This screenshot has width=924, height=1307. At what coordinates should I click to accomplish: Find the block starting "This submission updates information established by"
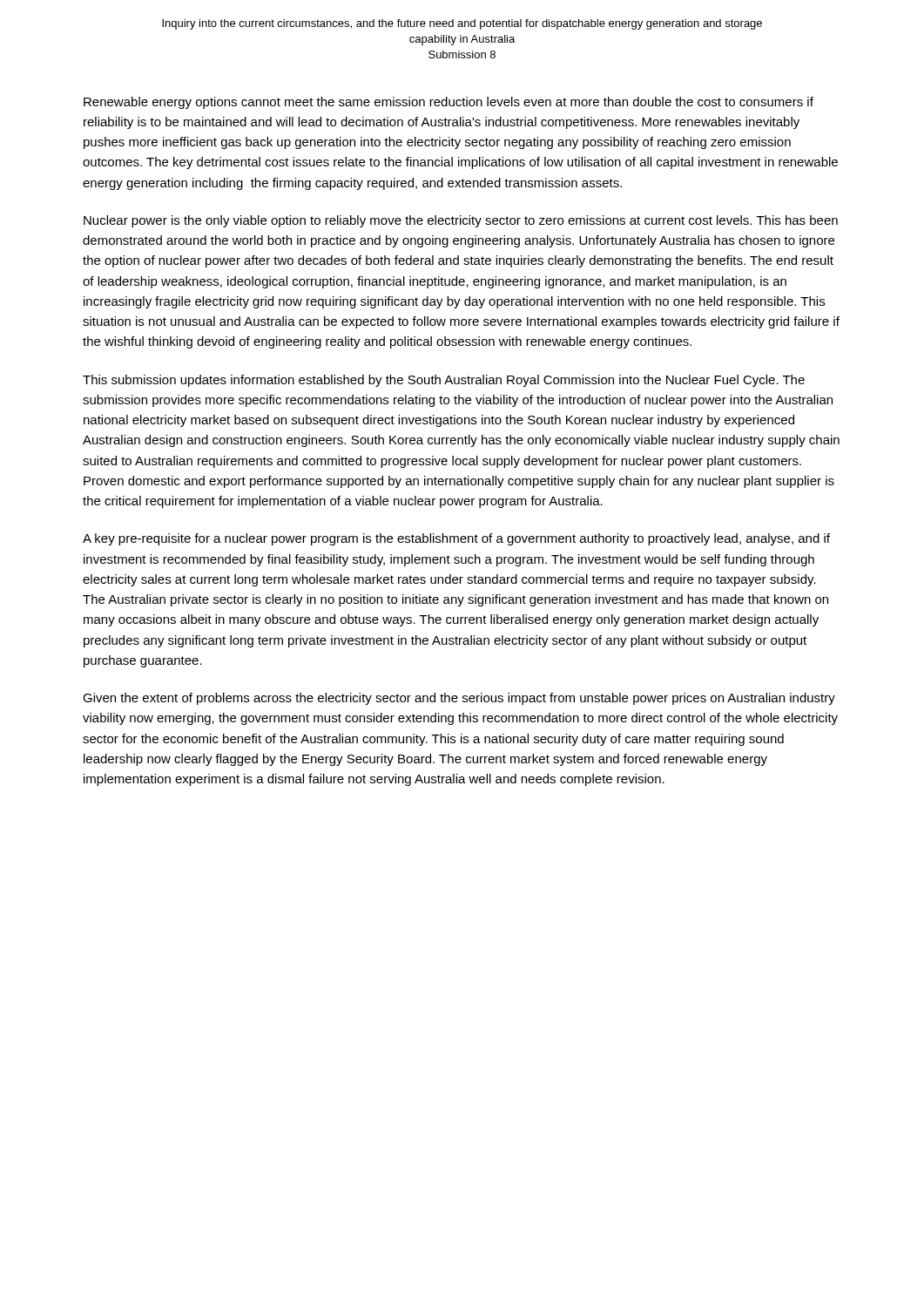(x=461, y=440)
